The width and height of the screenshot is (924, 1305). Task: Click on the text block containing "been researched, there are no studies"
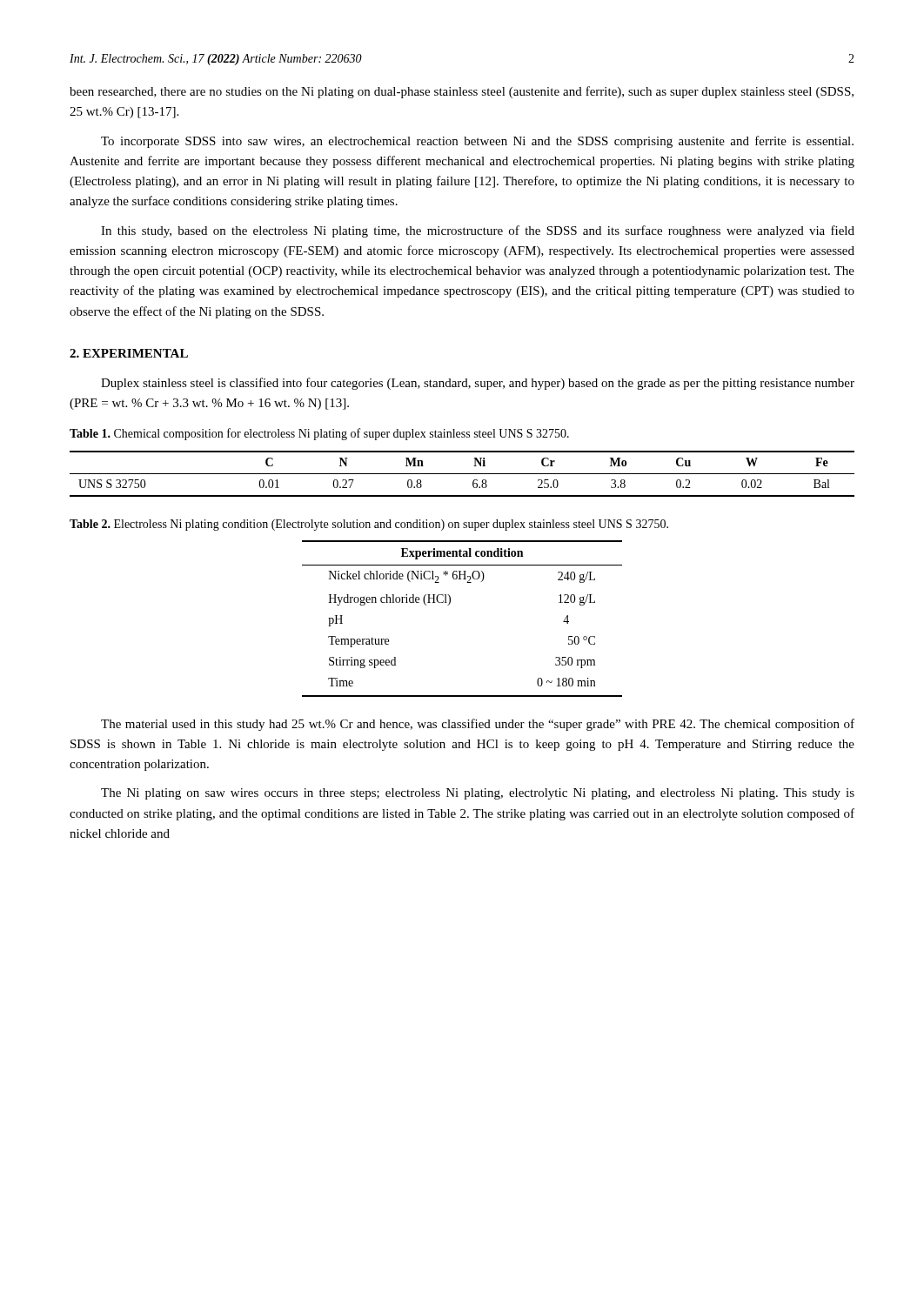click(x=462, y=102)
